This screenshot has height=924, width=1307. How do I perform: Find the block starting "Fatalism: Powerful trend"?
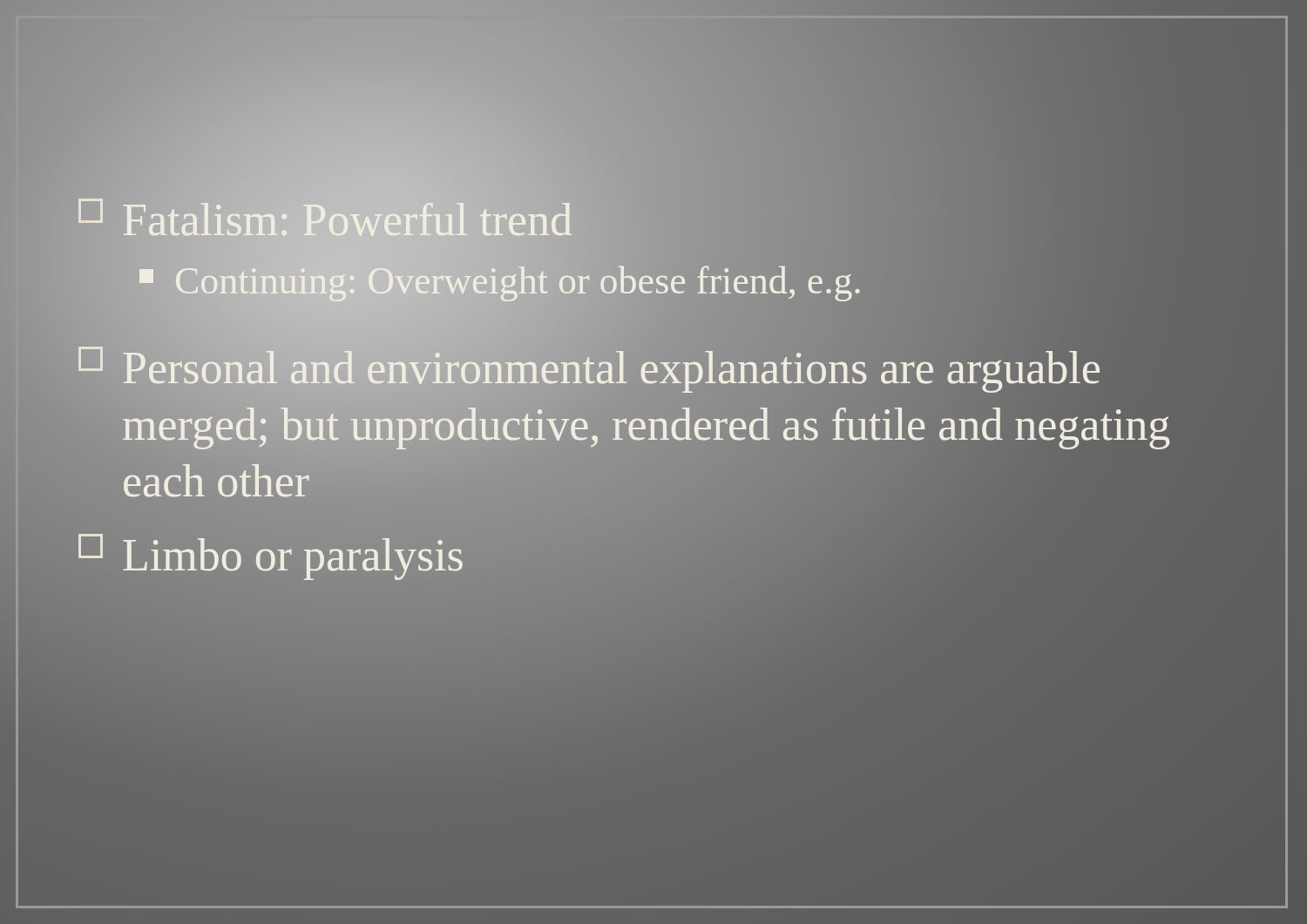click(x=325, y=220)
